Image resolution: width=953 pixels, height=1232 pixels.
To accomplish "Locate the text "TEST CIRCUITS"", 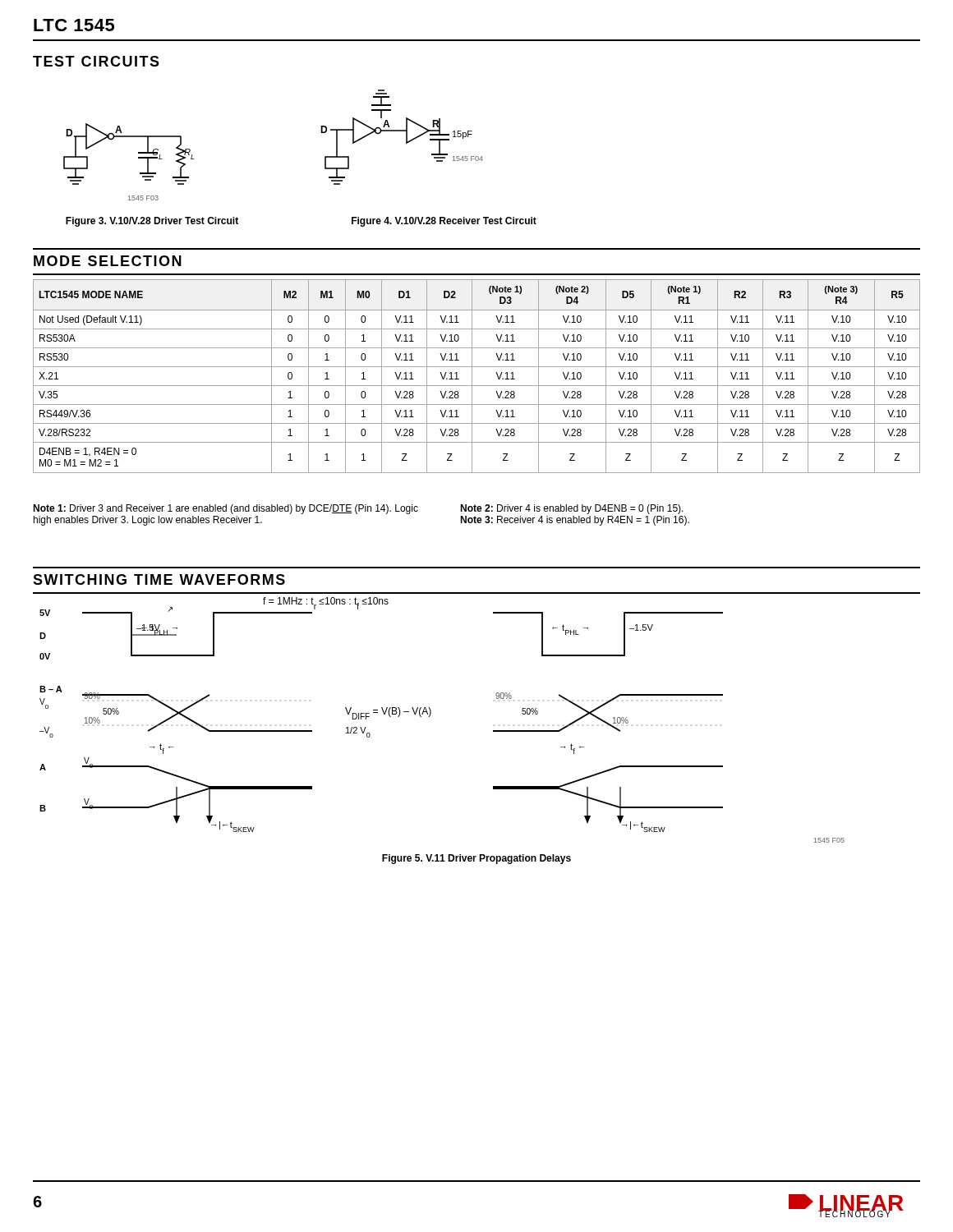I will coord(97,62).
